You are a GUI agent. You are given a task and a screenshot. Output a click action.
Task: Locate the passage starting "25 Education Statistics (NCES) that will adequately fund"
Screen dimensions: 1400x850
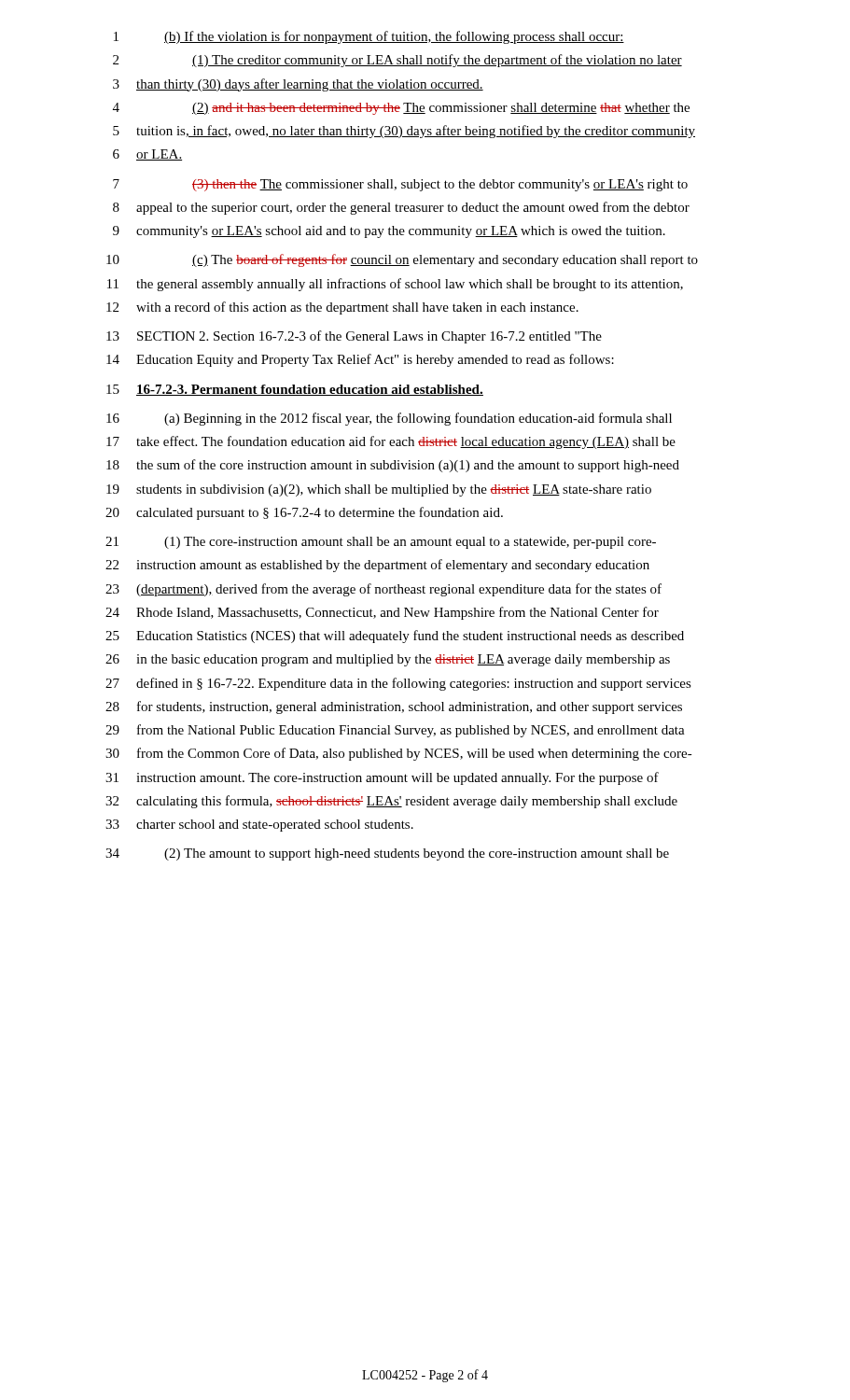tap(439, 636)
